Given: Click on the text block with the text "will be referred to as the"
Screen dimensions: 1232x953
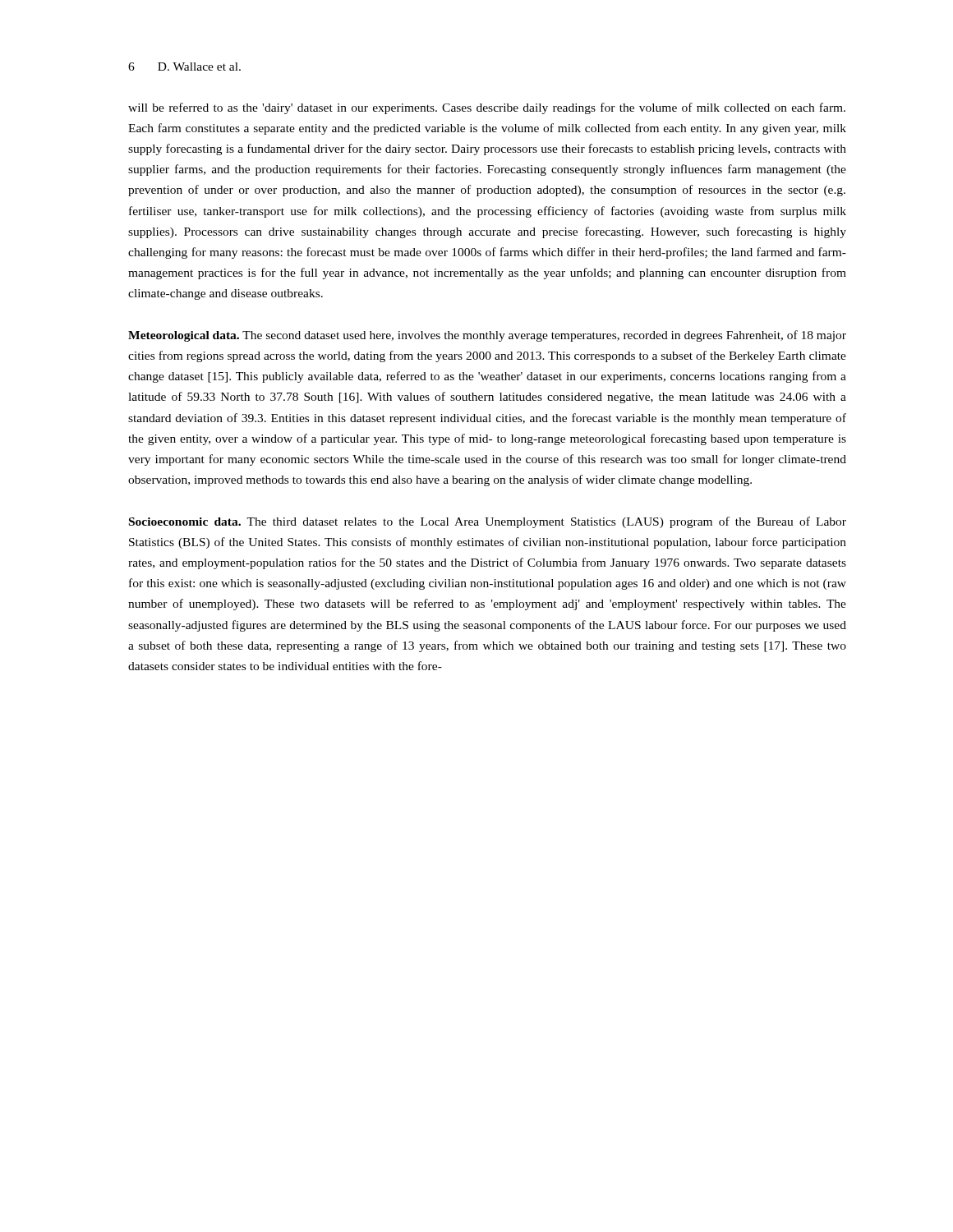Looking at the screenshot, I should (487, 200).
